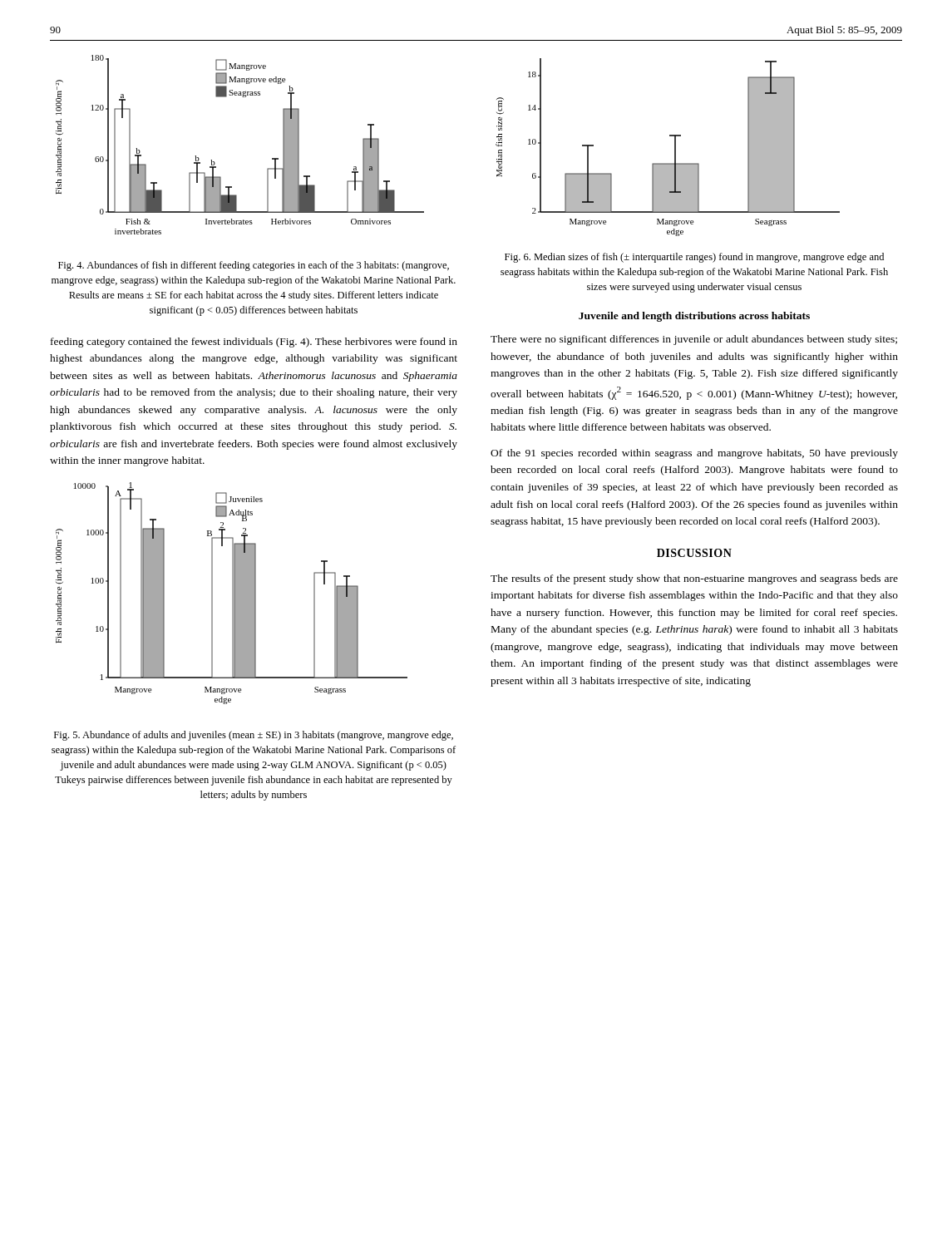
Task: Where is the caption that starts "Fig. 6. Median sizes of fish (± interquartile"?
Action: pyautogui.click(x=694, y=272)
